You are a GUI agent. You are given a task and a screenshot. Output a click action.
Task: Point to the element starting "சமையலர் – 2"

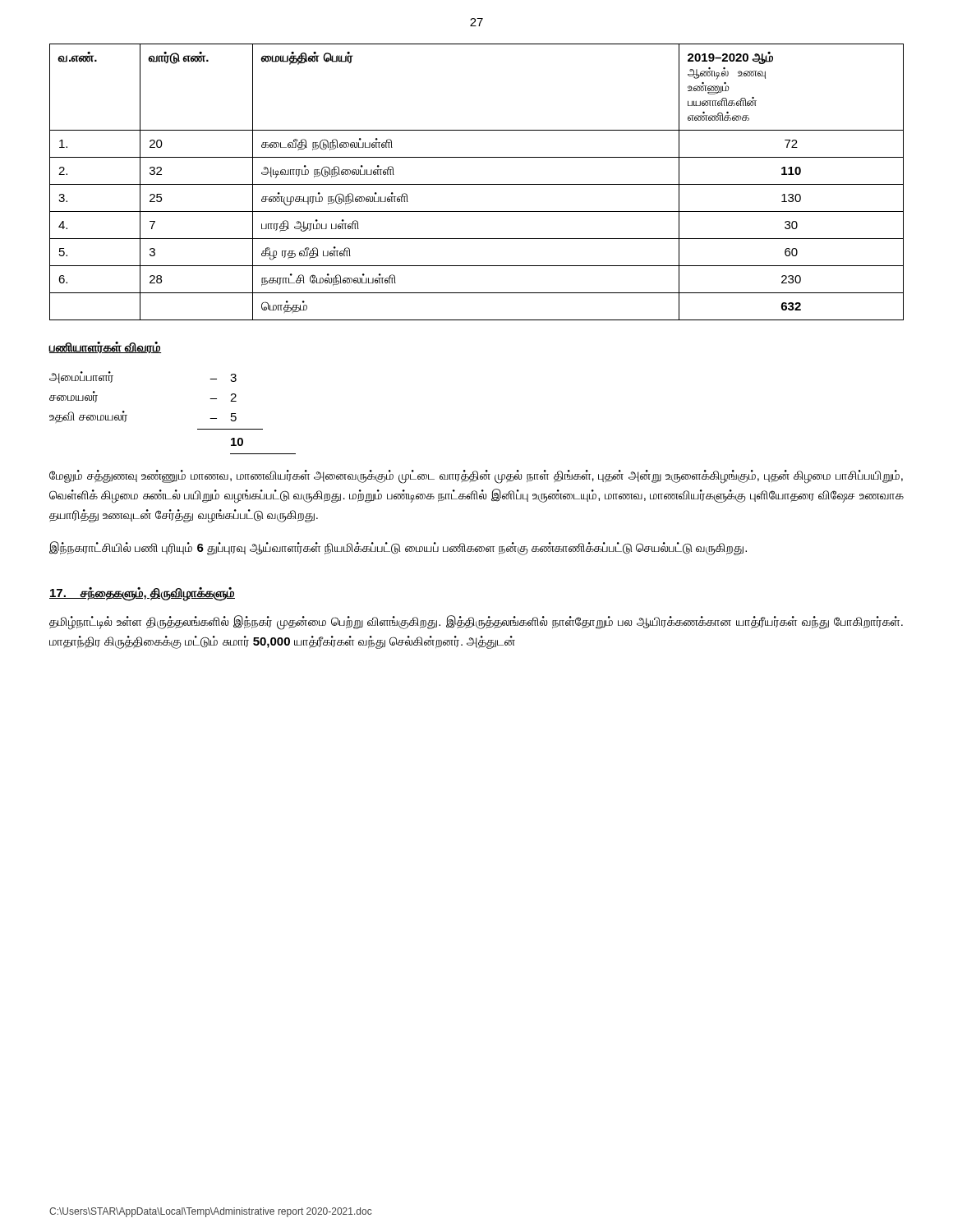point(71,396)
